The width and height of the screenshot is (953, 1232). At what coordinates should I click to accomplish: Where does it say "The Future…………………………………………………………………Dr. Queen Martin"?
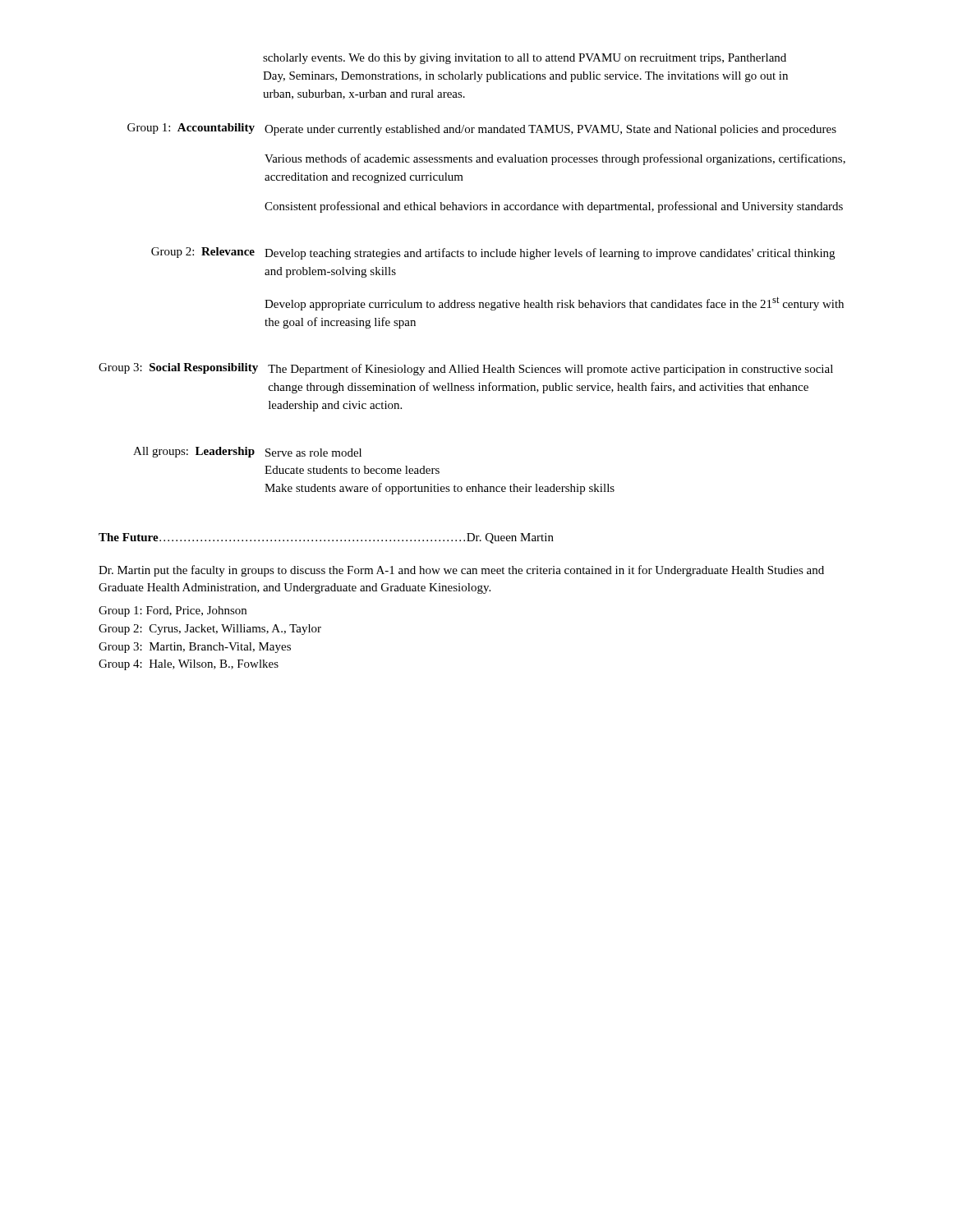[x=476, y=538]
